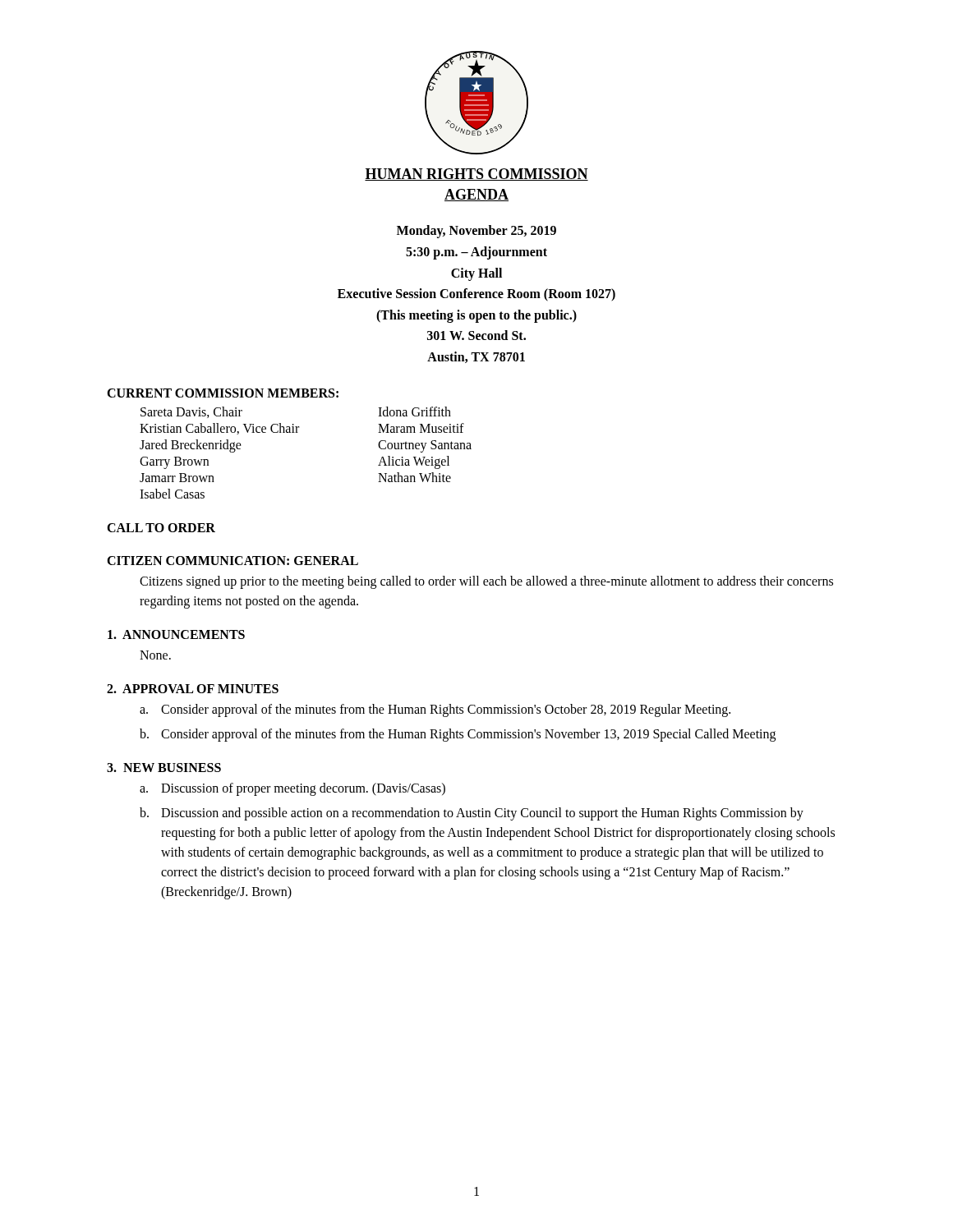Find the block on this page that starts "Citizens signed up prior to the meeting being"

(x=487, y=591)
